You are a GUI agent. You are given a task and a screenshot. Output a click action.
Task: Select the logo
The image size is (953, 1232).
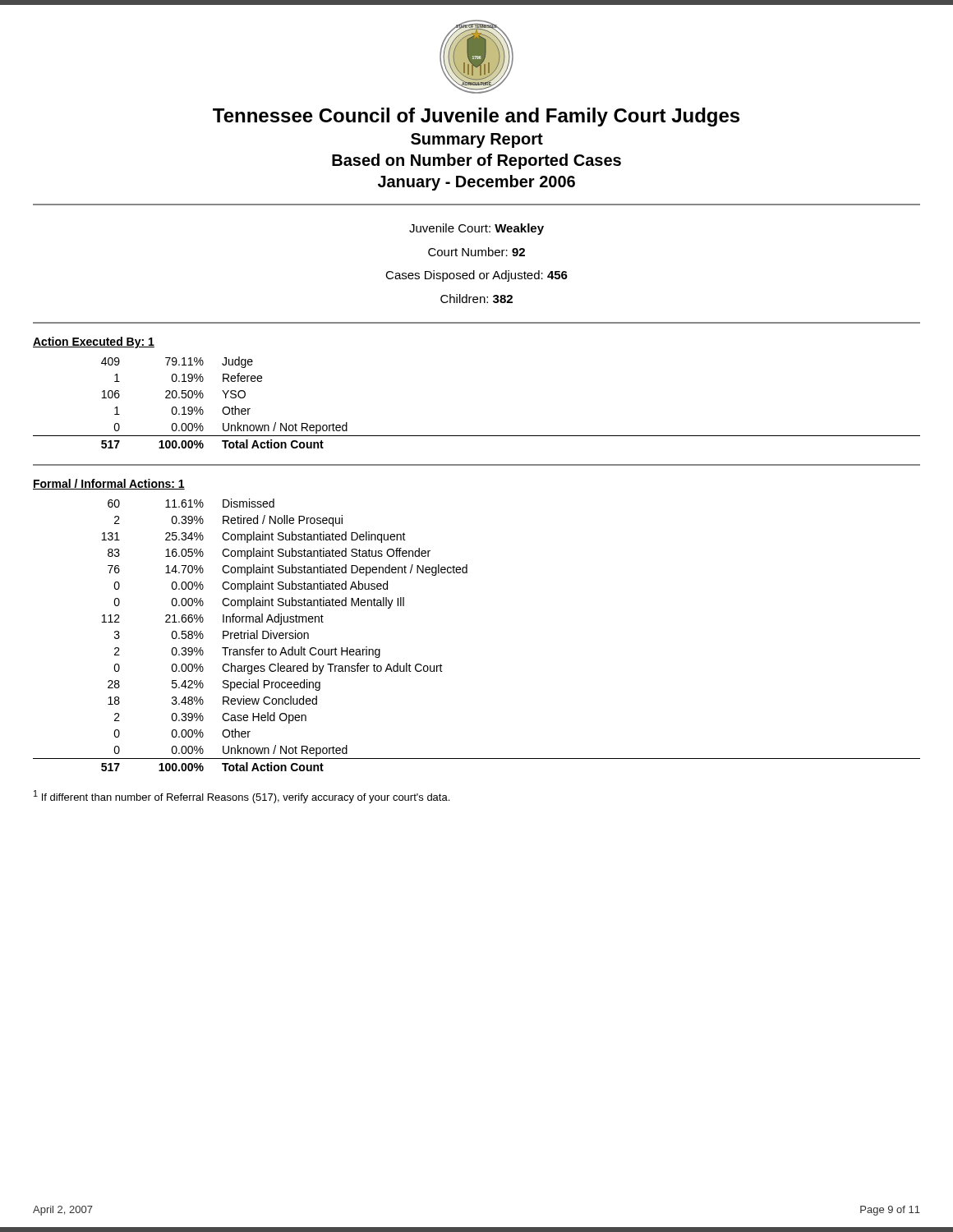(476, 58)
